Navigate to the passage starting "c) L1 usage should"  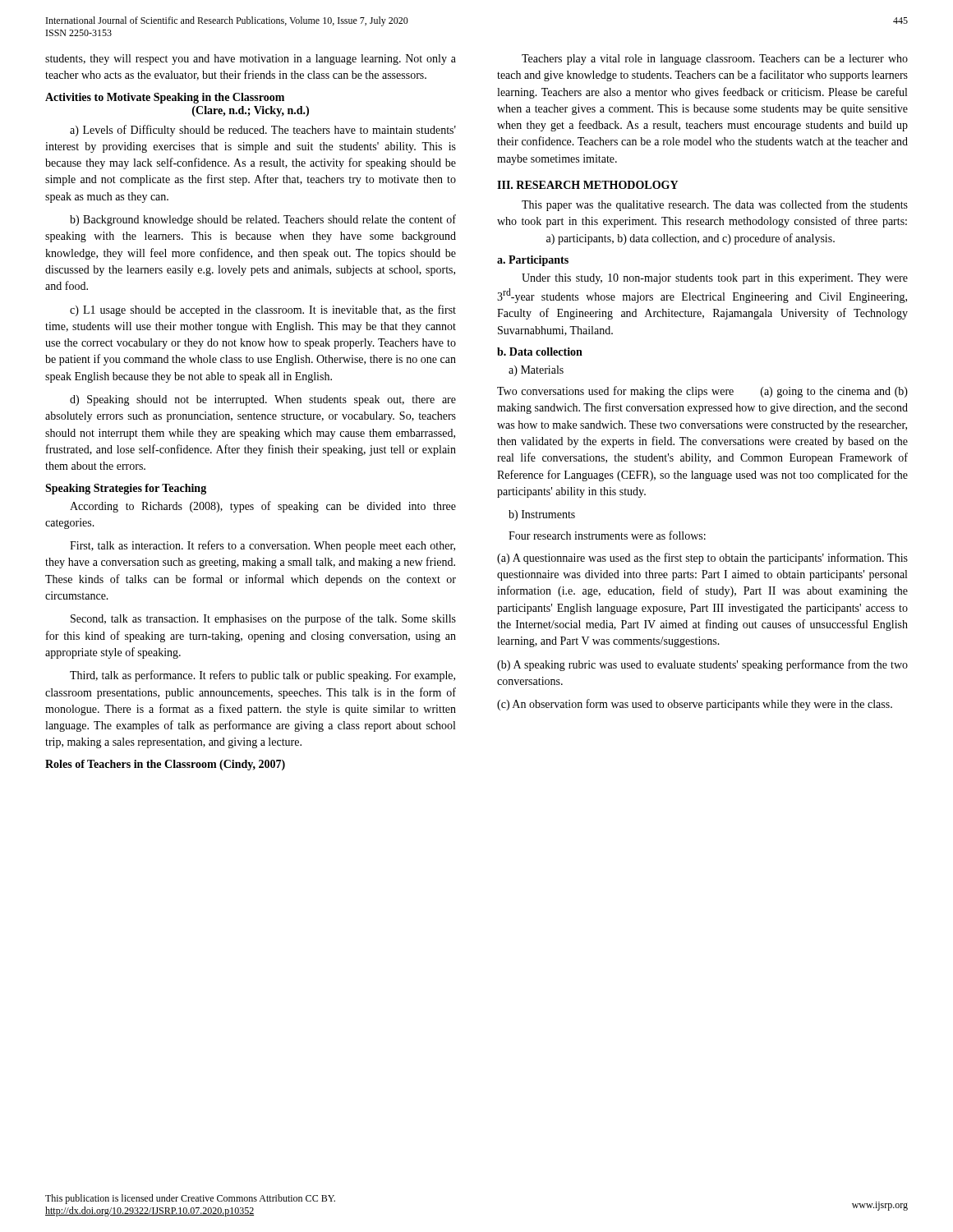[251, 344]
